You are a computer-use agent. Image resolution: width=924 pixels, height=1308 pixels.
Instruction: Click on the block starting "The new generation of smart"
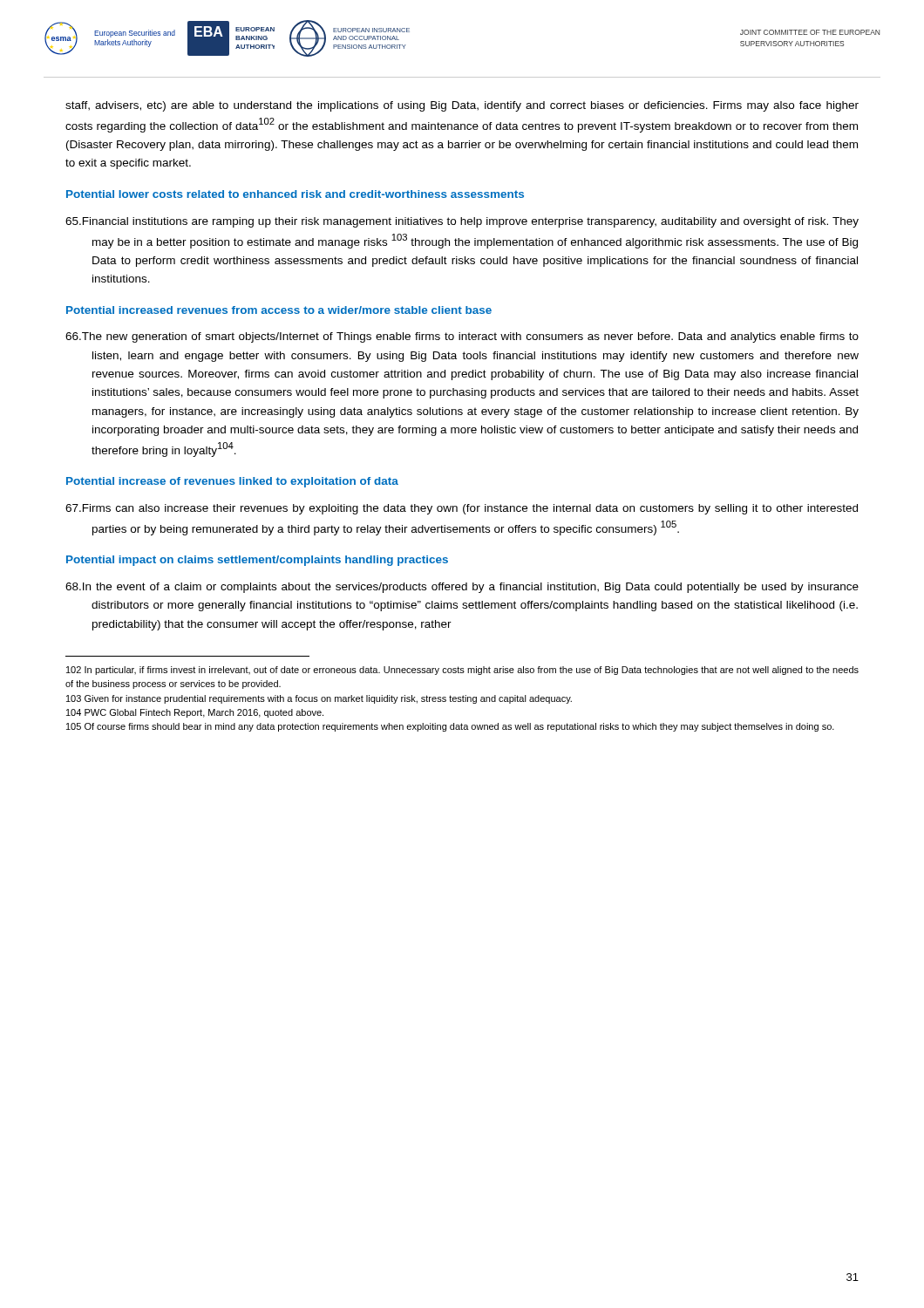462,393
